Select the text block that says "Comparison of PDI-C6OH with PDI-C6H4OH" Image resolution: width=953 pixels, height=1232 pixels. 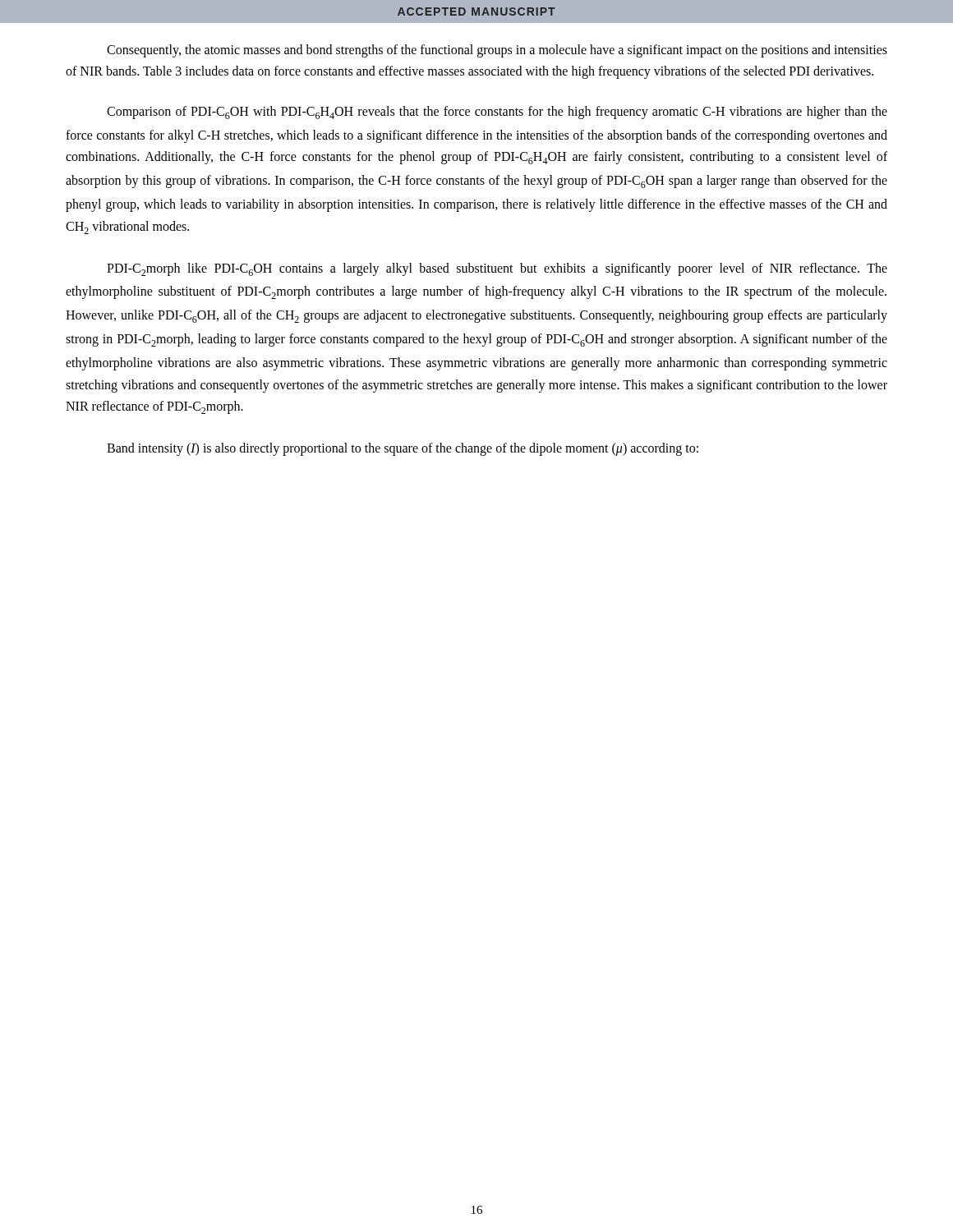pos(476,170)
